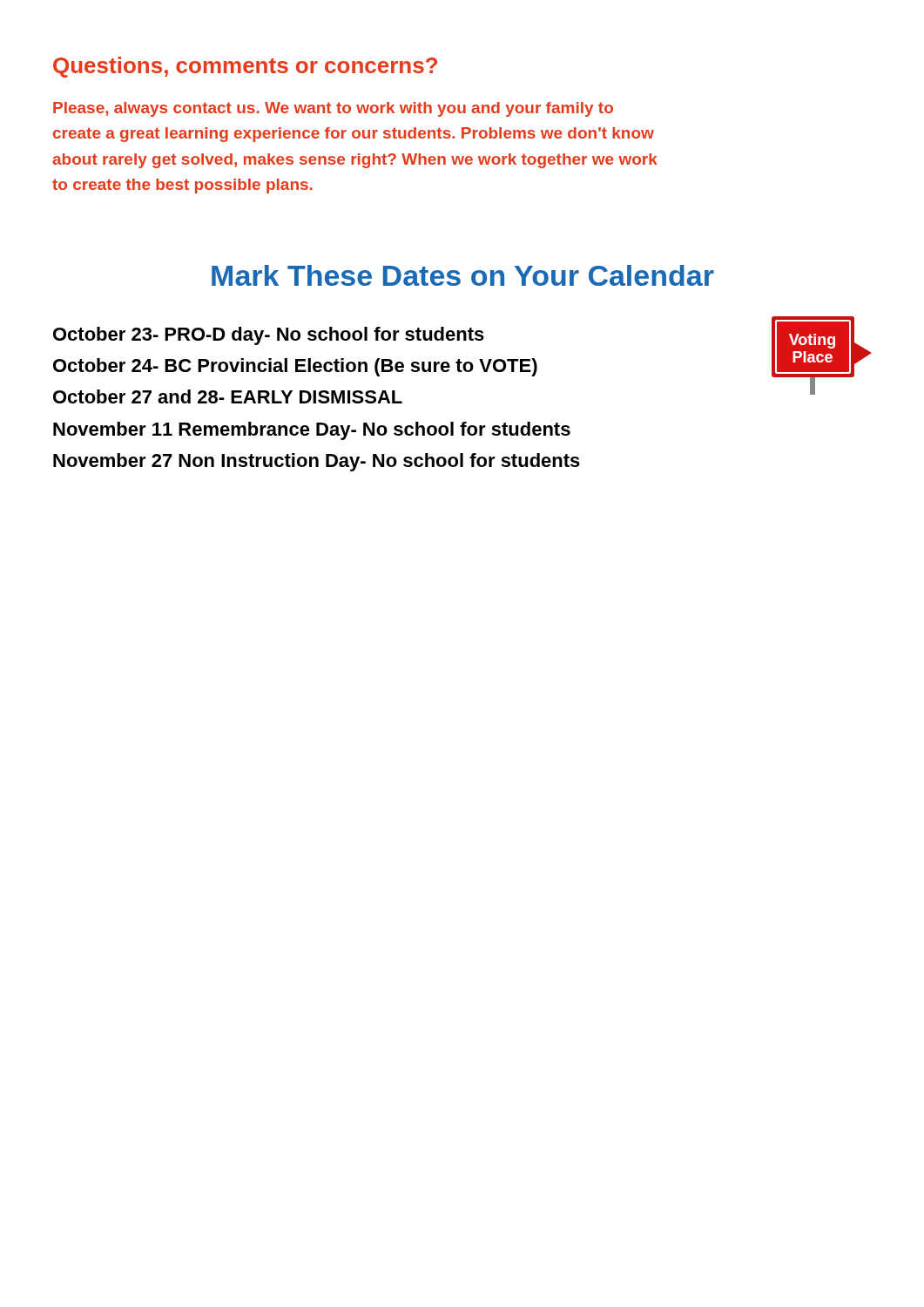Find the photo
924x1307 pixels.
822,353
